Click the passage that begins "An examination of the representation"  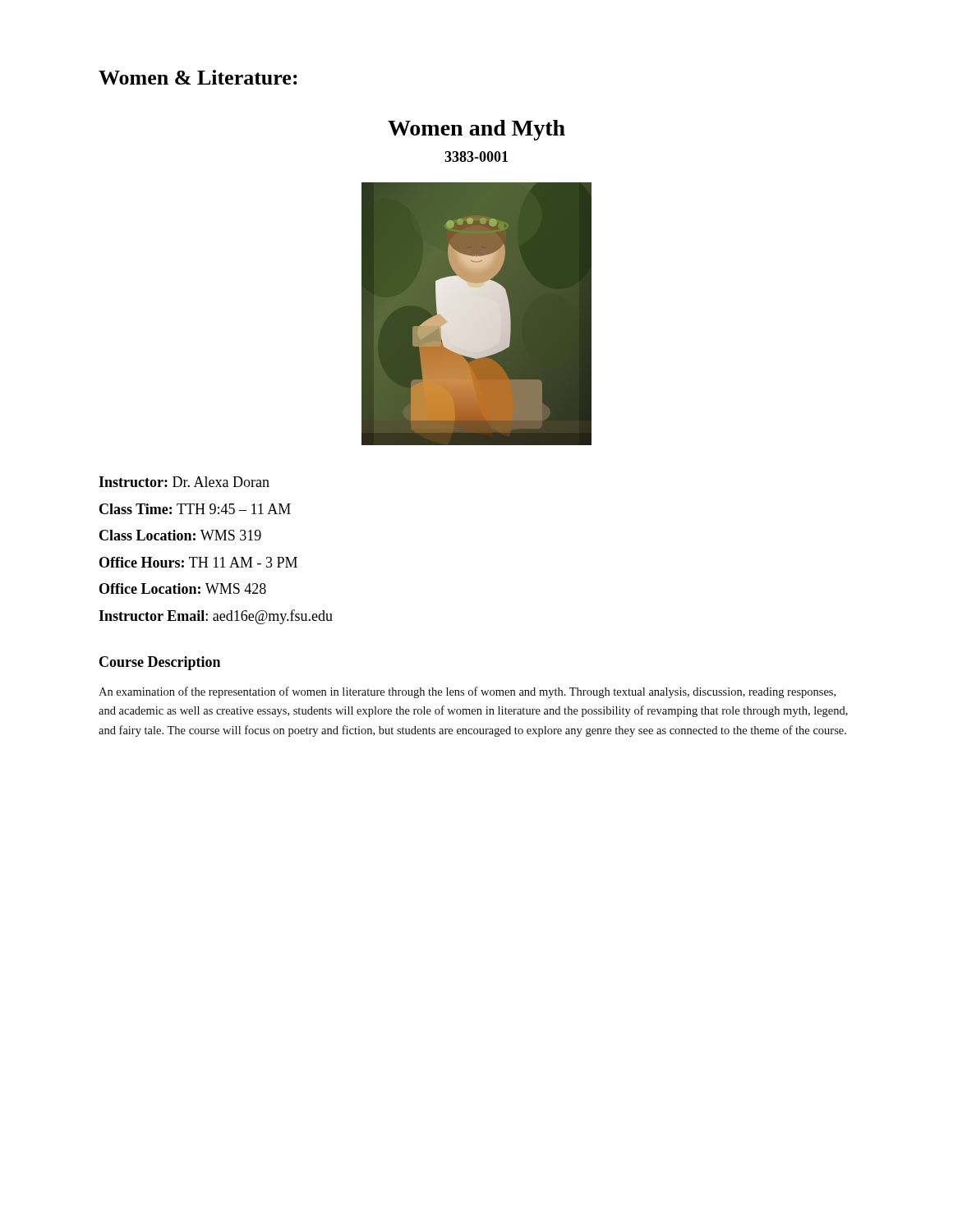pyautogui.click(x=473, y=711)
